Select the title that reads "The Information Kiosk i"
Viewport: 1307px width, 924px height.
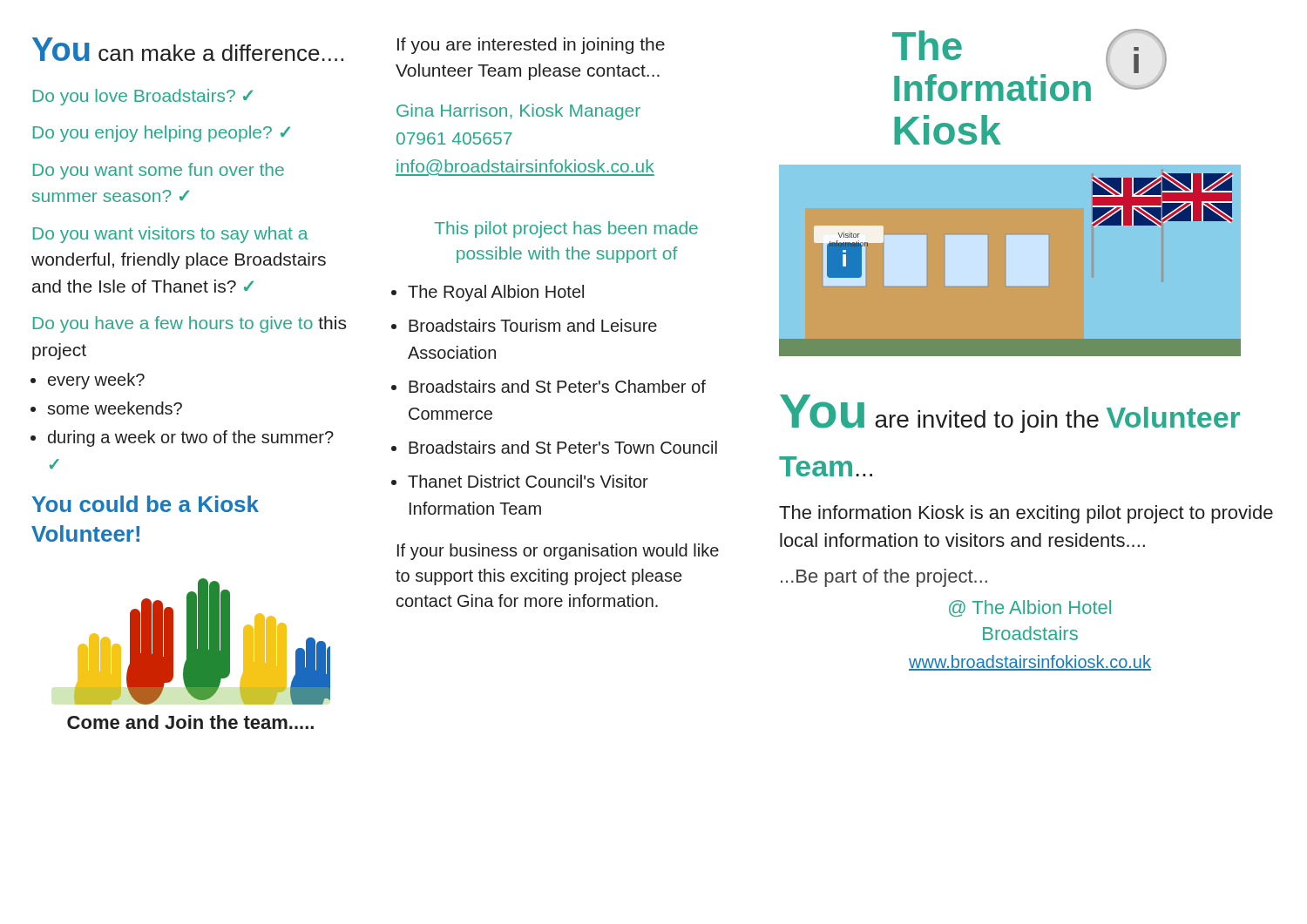pyautogui.click(x=1030, y=89)
